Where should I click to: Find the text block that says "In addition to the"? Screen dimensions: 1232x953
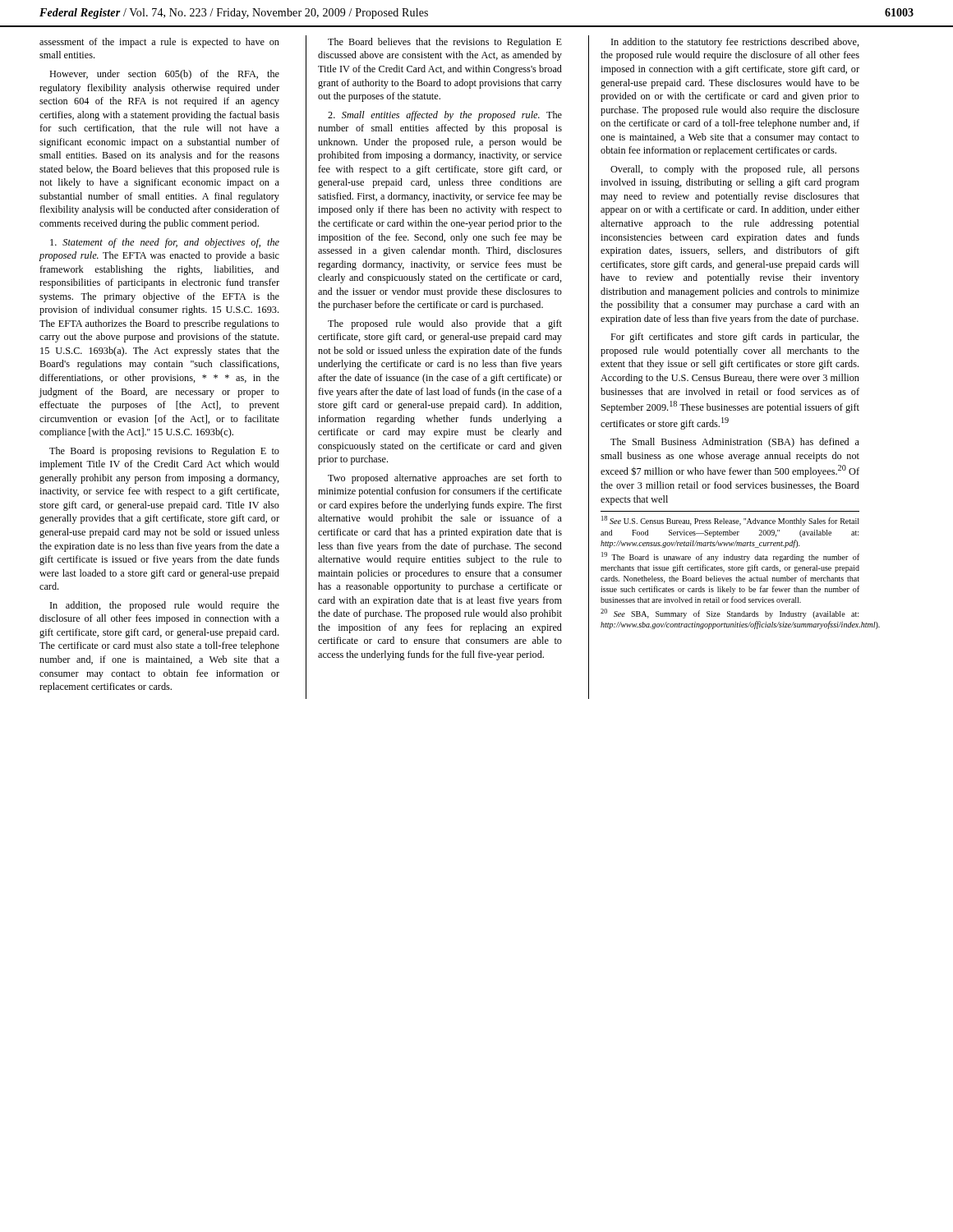coord(730,271)
